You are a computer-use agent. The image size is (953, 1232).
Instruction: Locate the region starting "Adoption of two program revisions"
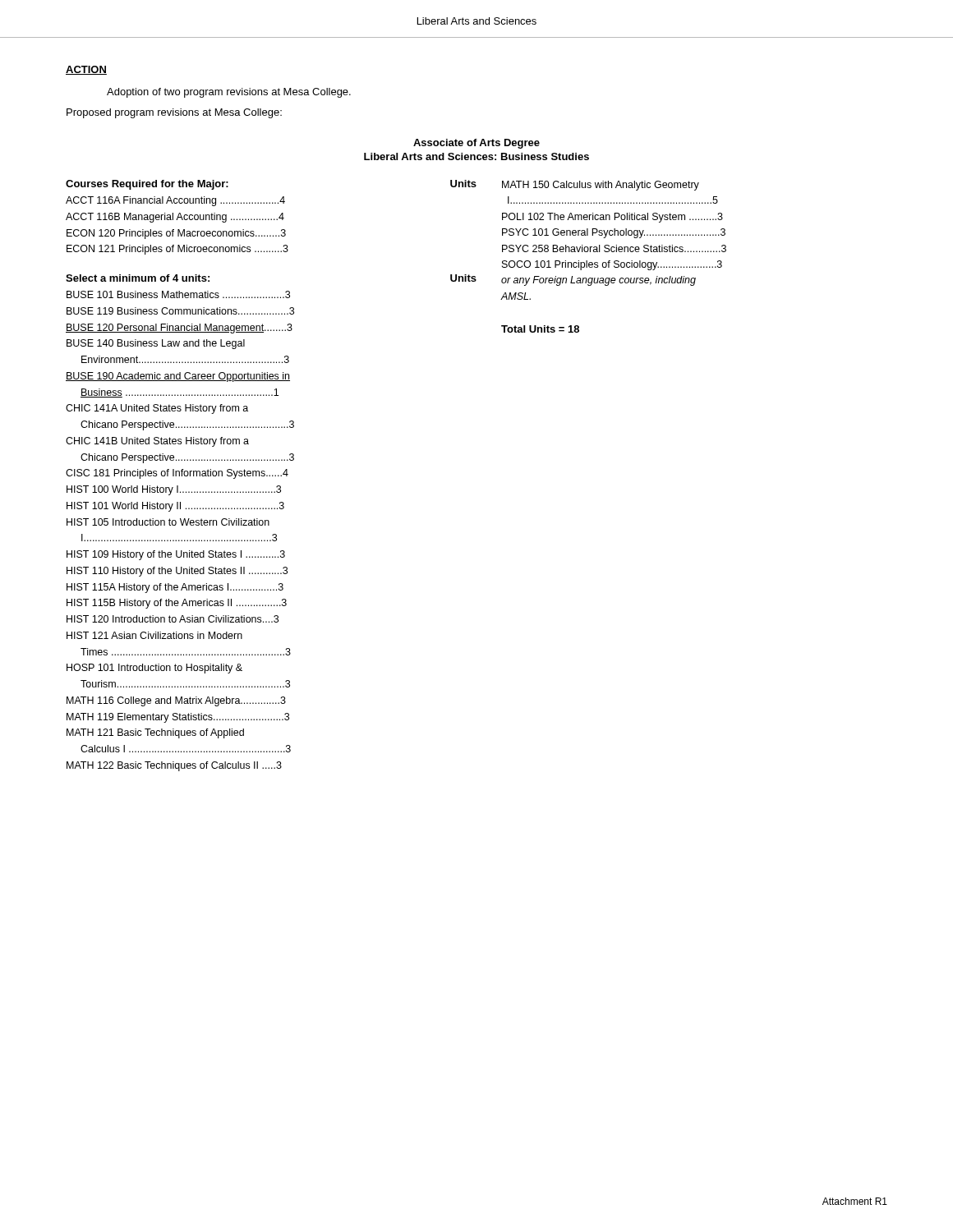pyautogui.click(x=229, y=92)
